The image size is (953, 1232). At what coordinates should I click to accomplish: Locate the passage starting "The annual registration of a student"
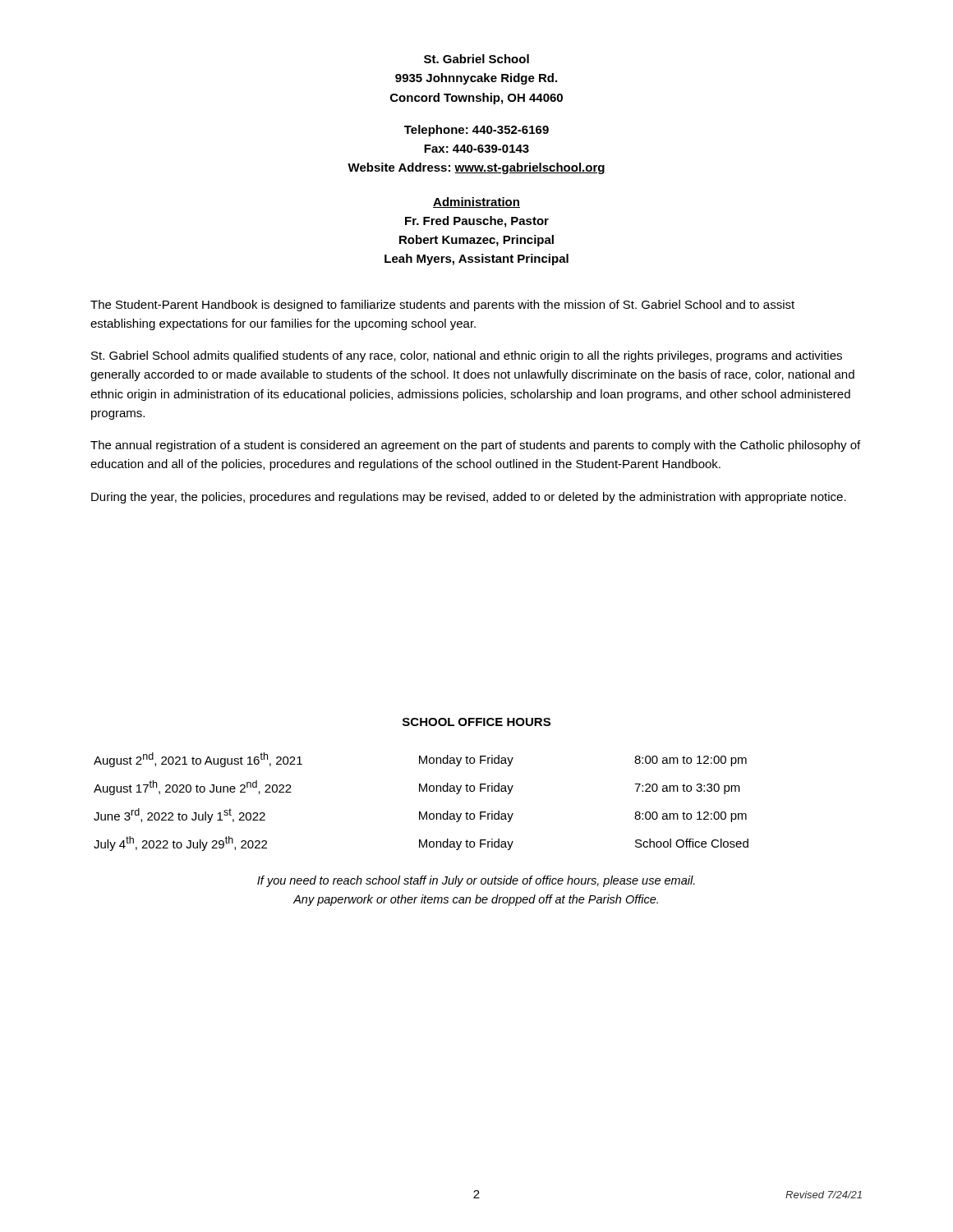[475, 454]
